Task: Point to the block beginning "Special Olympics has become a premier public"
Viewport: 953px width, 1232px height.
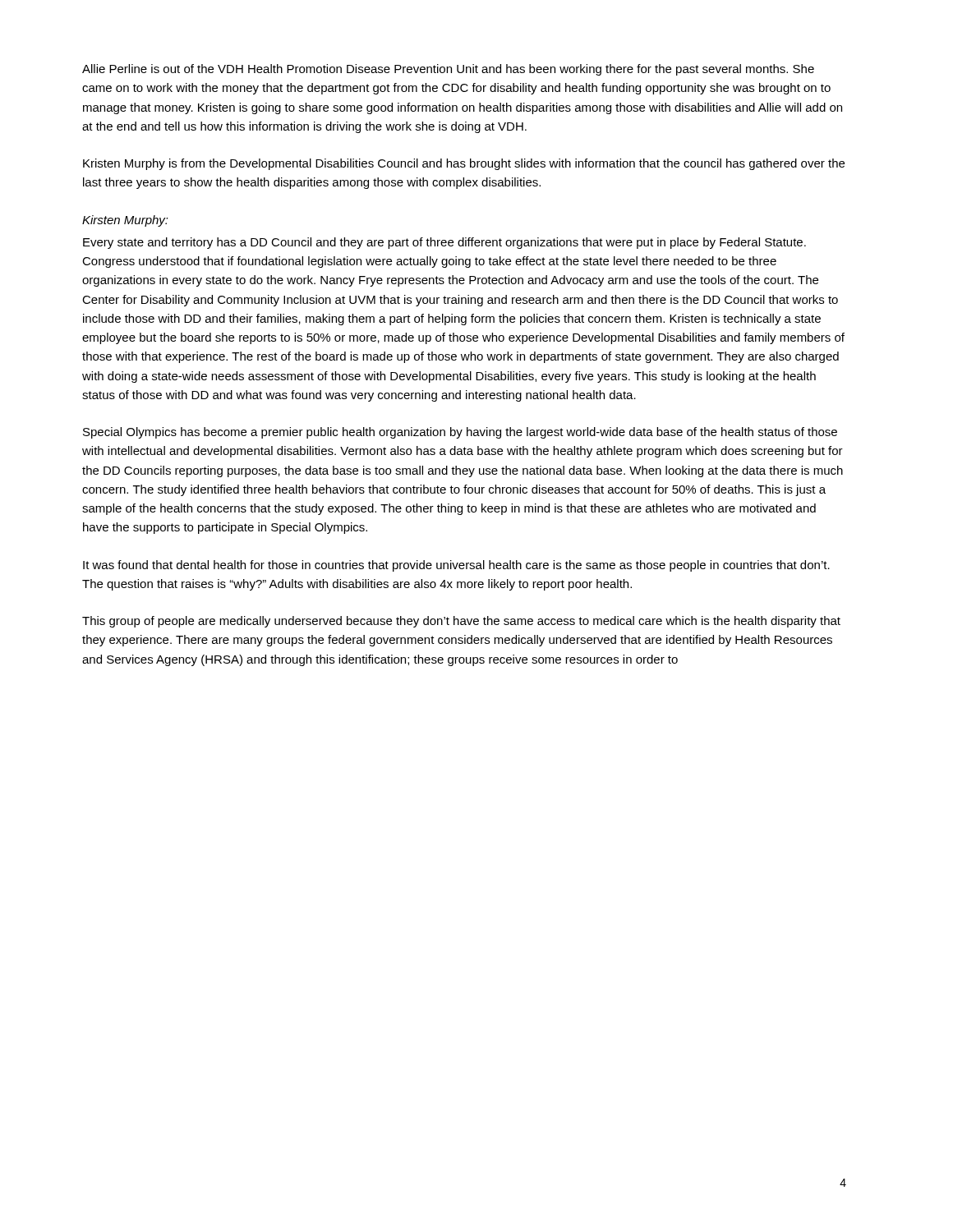Action: click(463, 479)
